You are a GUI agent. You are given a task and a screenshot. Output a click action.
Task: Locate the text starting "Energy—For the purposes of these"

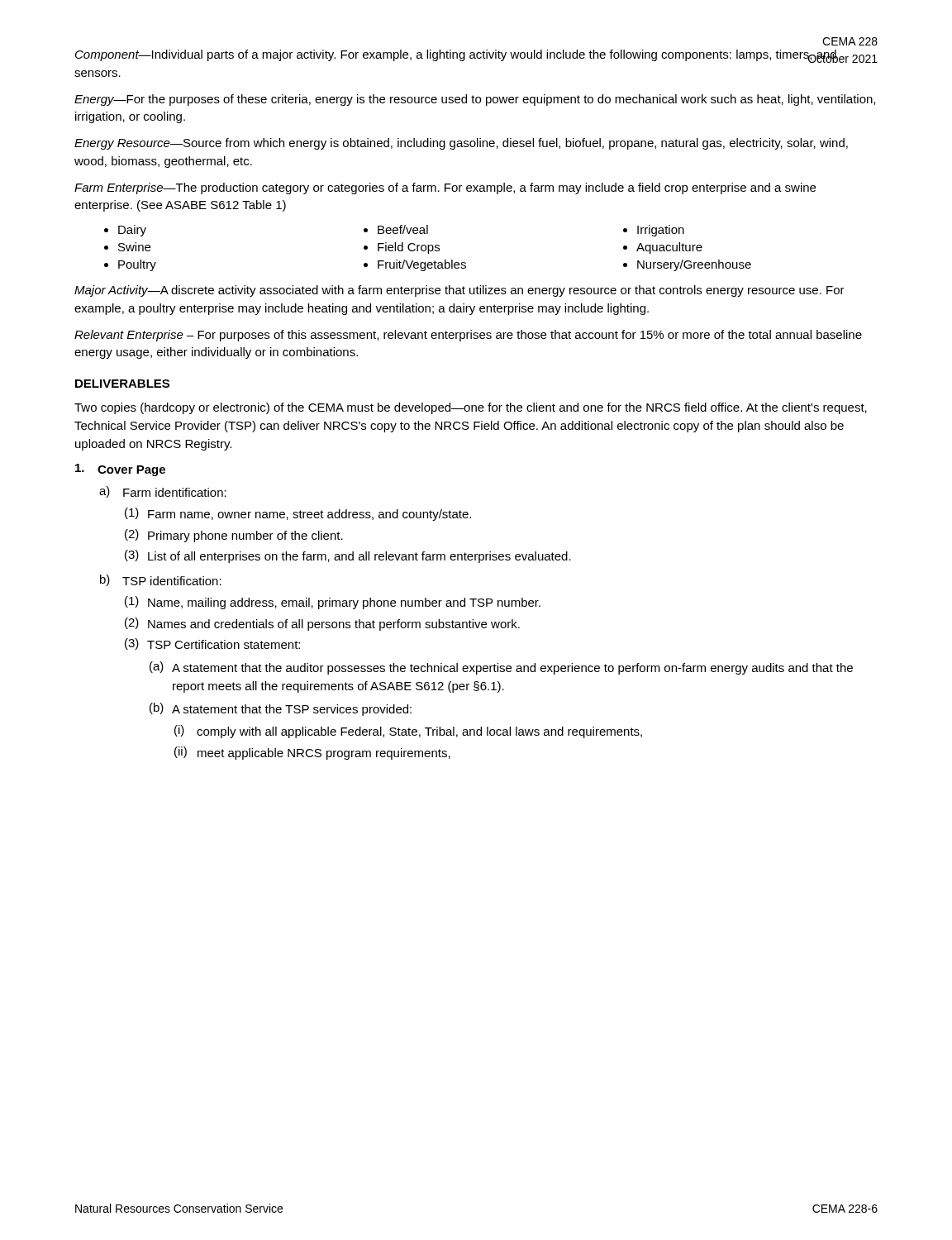point(476,108)
